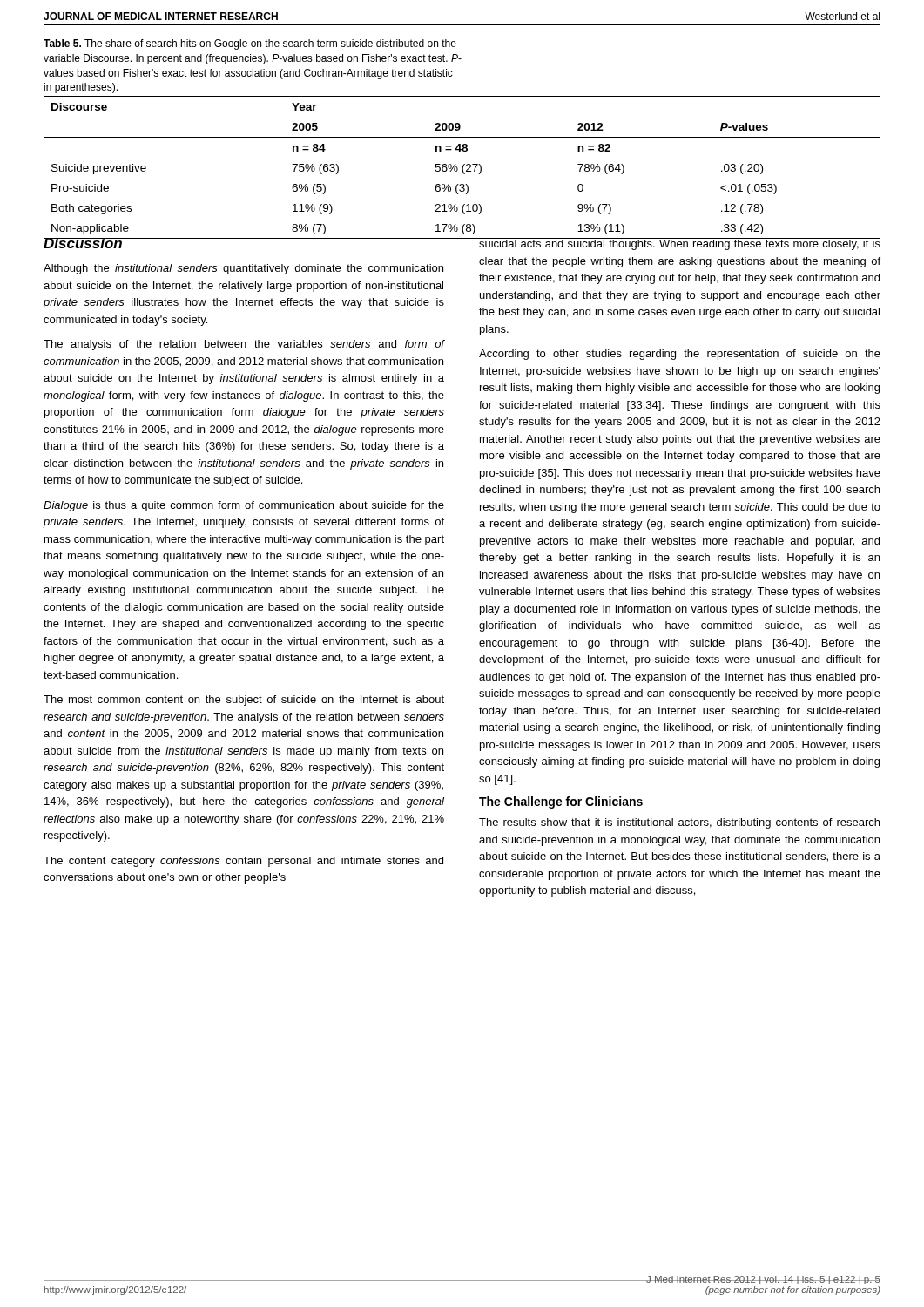Click on the text starting "The content category confessions contain personal and intimate"
The image size is (924, 1307).
coord(244,869)
